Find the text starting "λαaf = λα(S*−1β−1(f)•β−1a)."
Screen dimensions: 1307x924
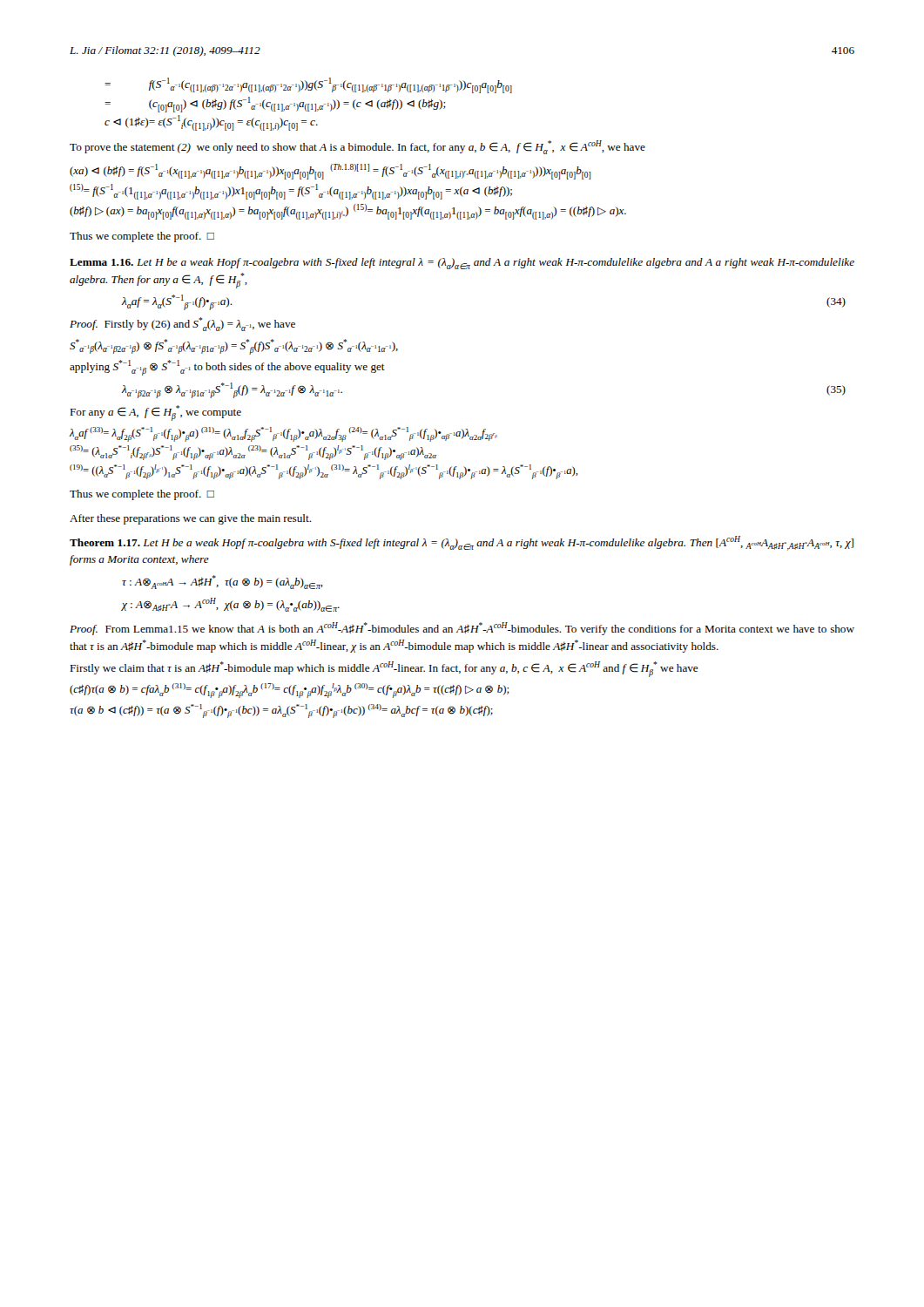(186, 303)
